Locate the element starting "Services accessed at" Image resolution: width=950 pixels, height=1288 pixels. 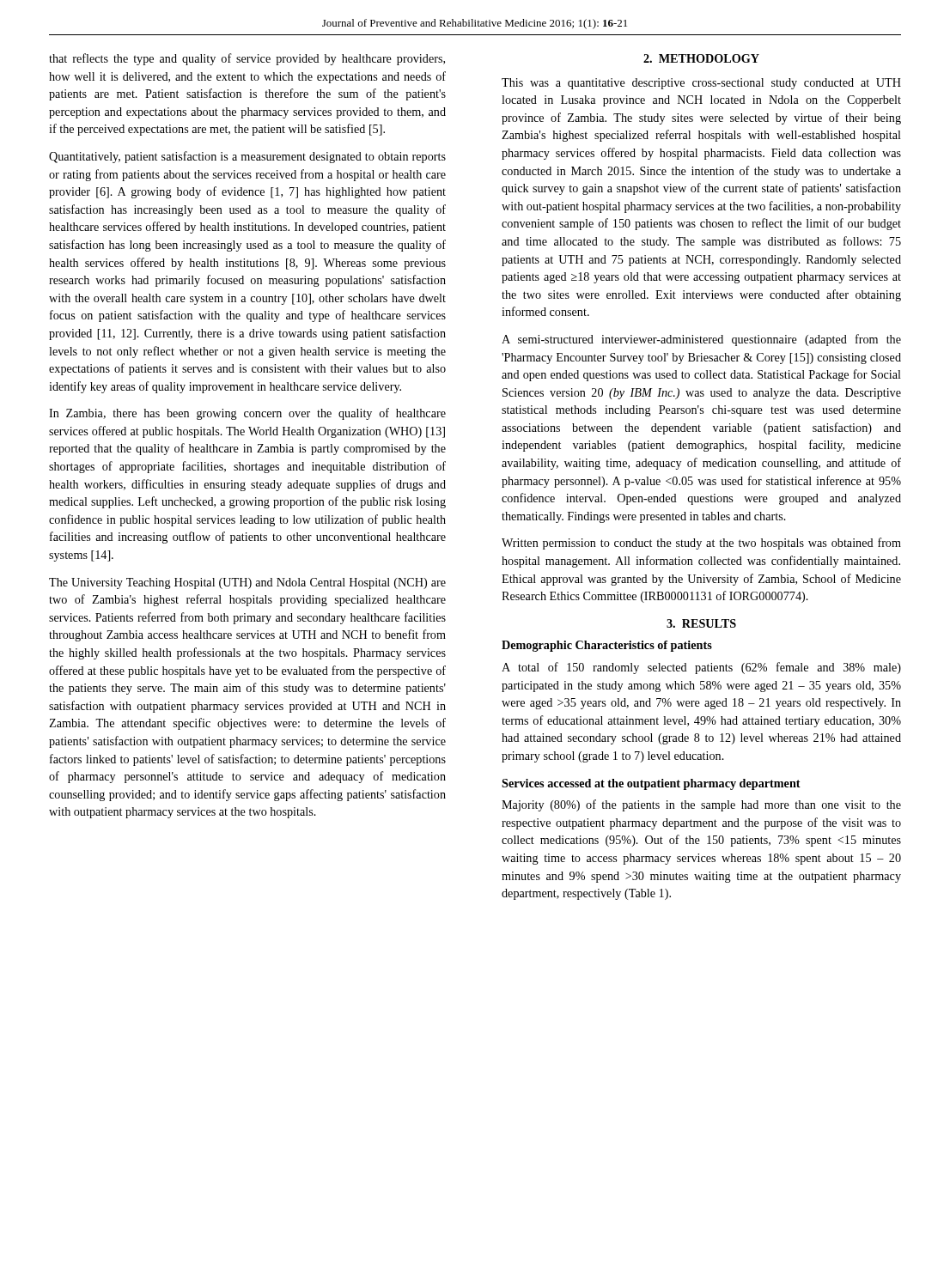coord(651,783)
